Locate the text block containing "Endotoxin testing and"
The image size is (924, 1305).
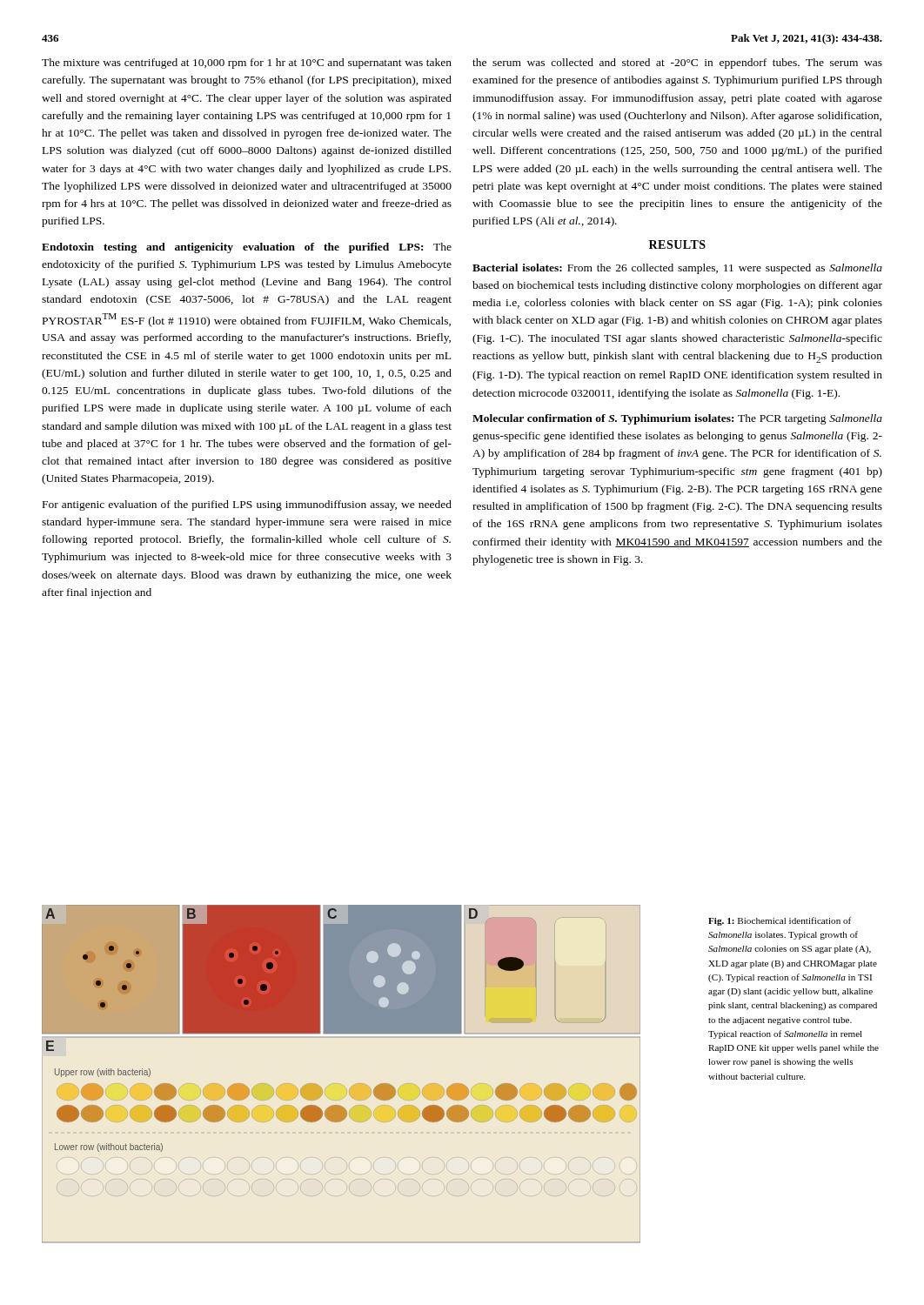pos(247,363)
